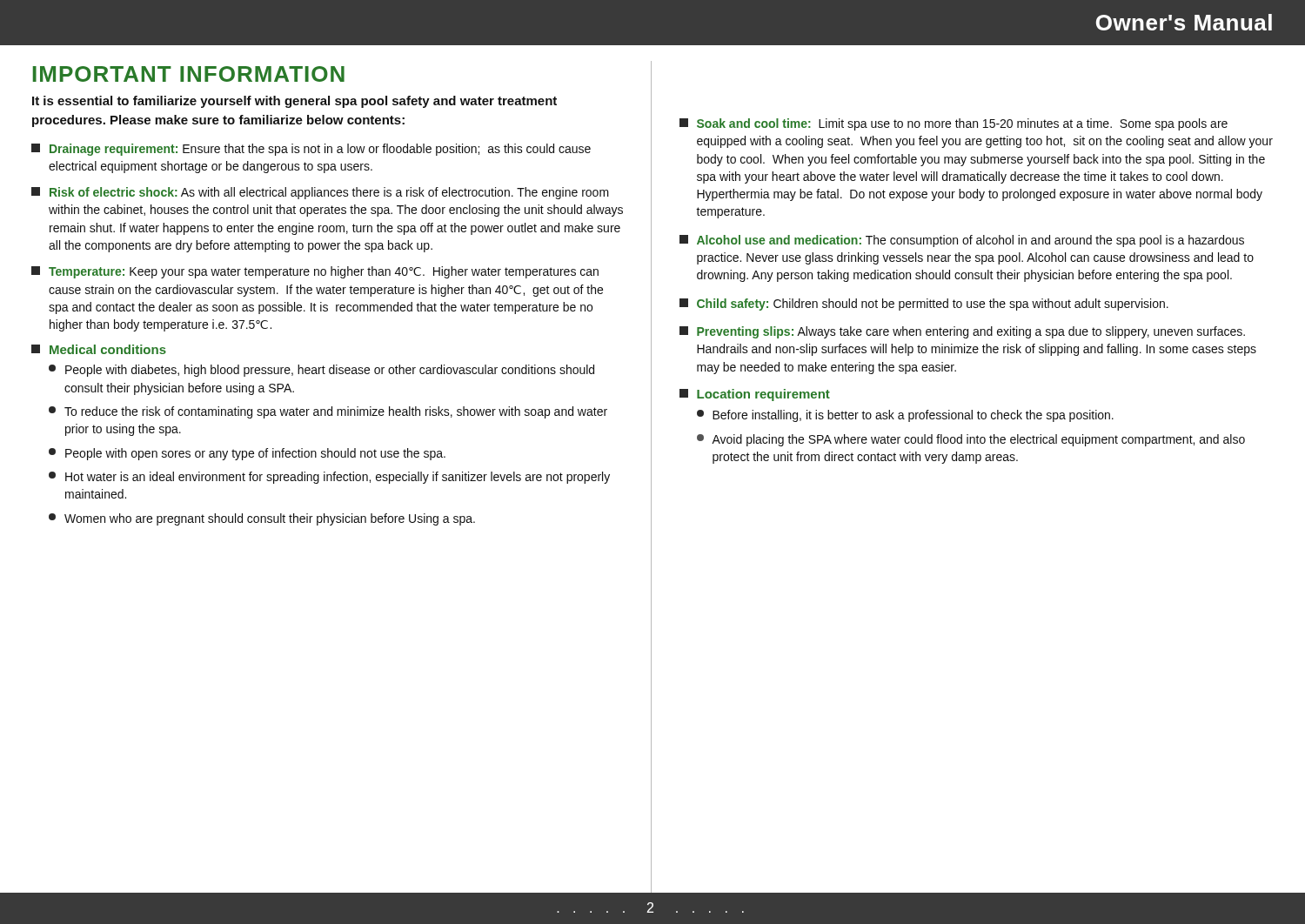Point to the block beginning "Alcohol use and medication:"
Screen dimensions: 924x1305
(x=976, y=258)
